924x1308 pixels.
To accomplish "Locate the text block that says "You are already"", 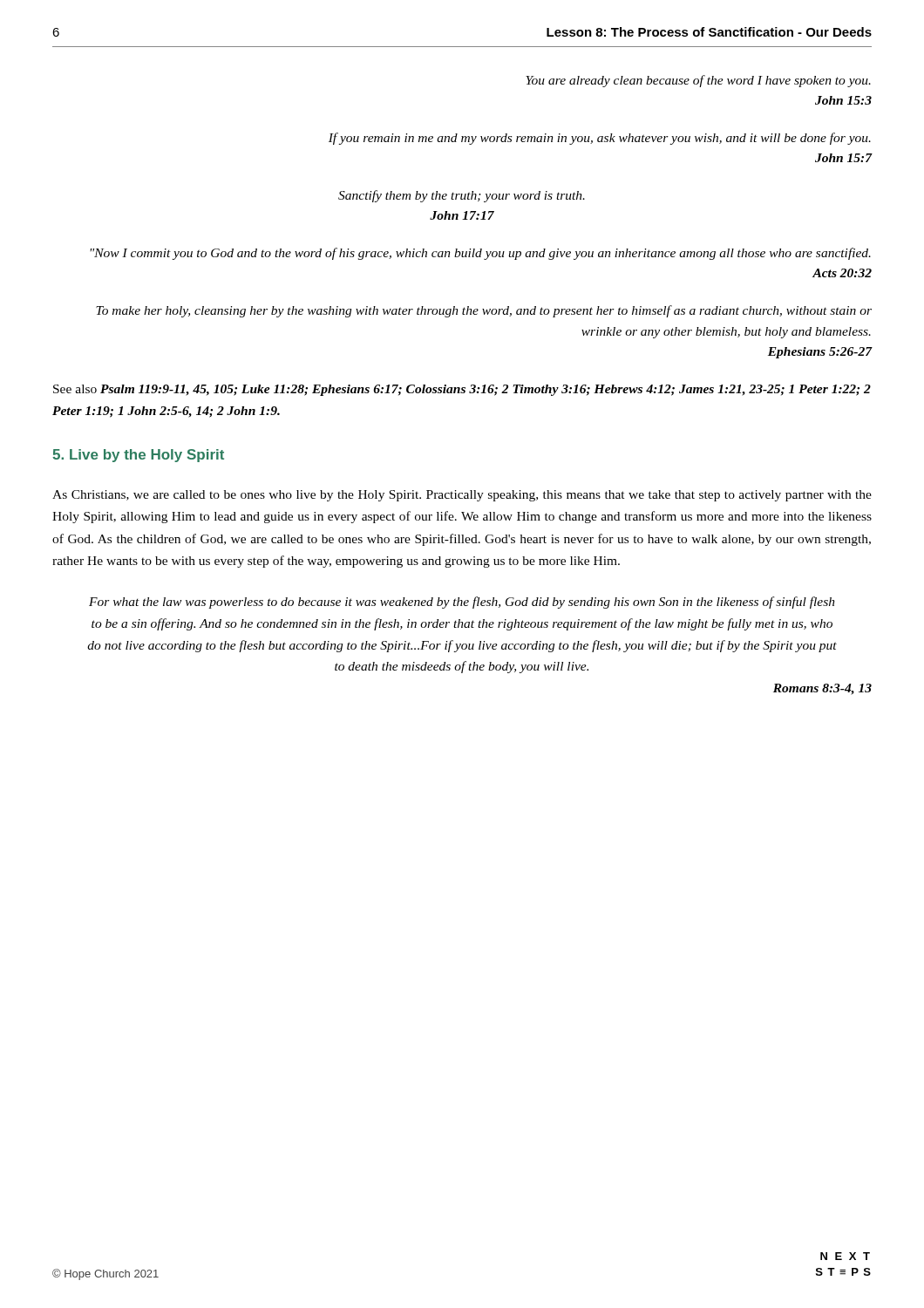I will click(698, 81).
